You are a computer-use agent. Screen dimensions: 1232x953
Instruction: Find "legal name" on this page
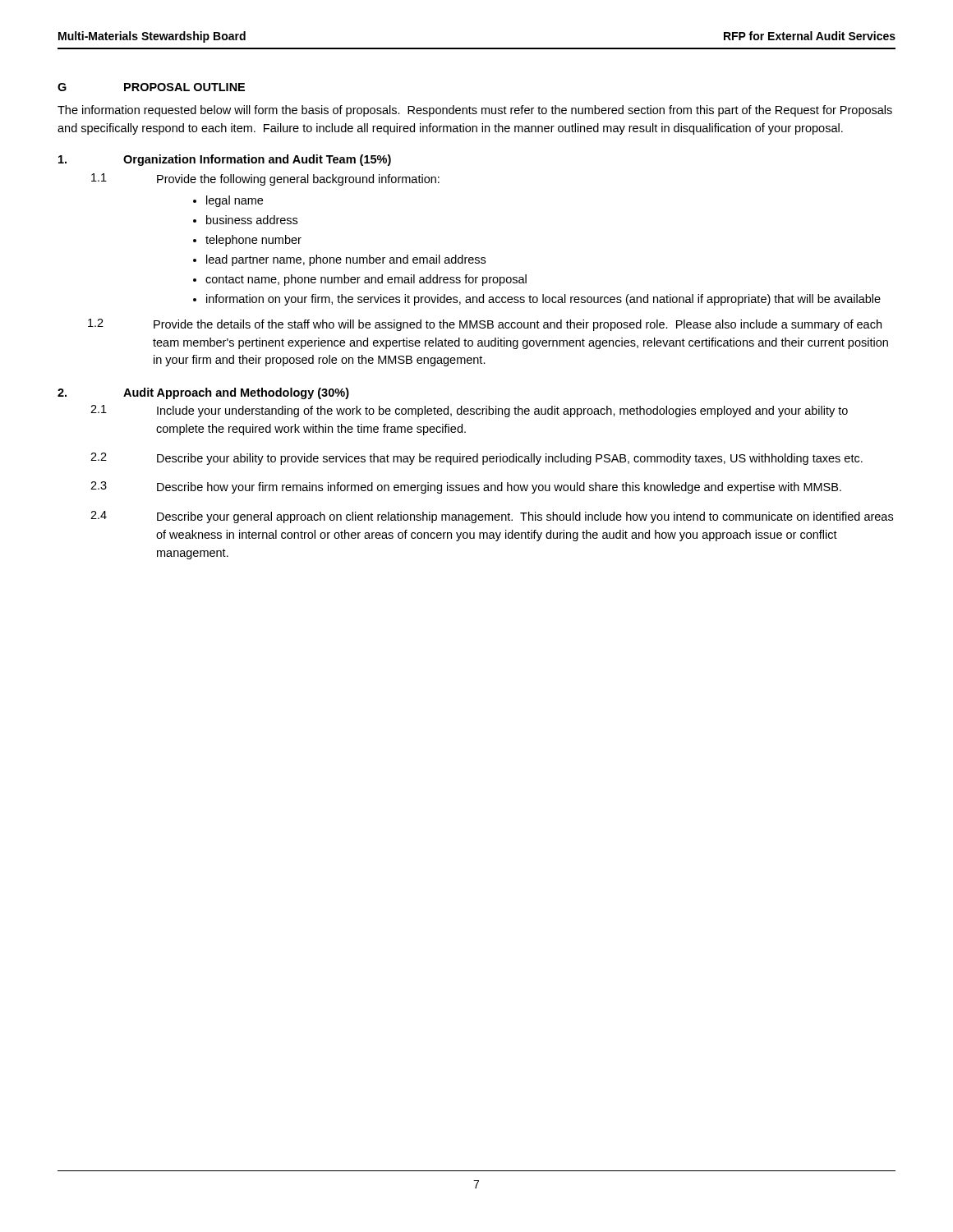coord(235,201)
